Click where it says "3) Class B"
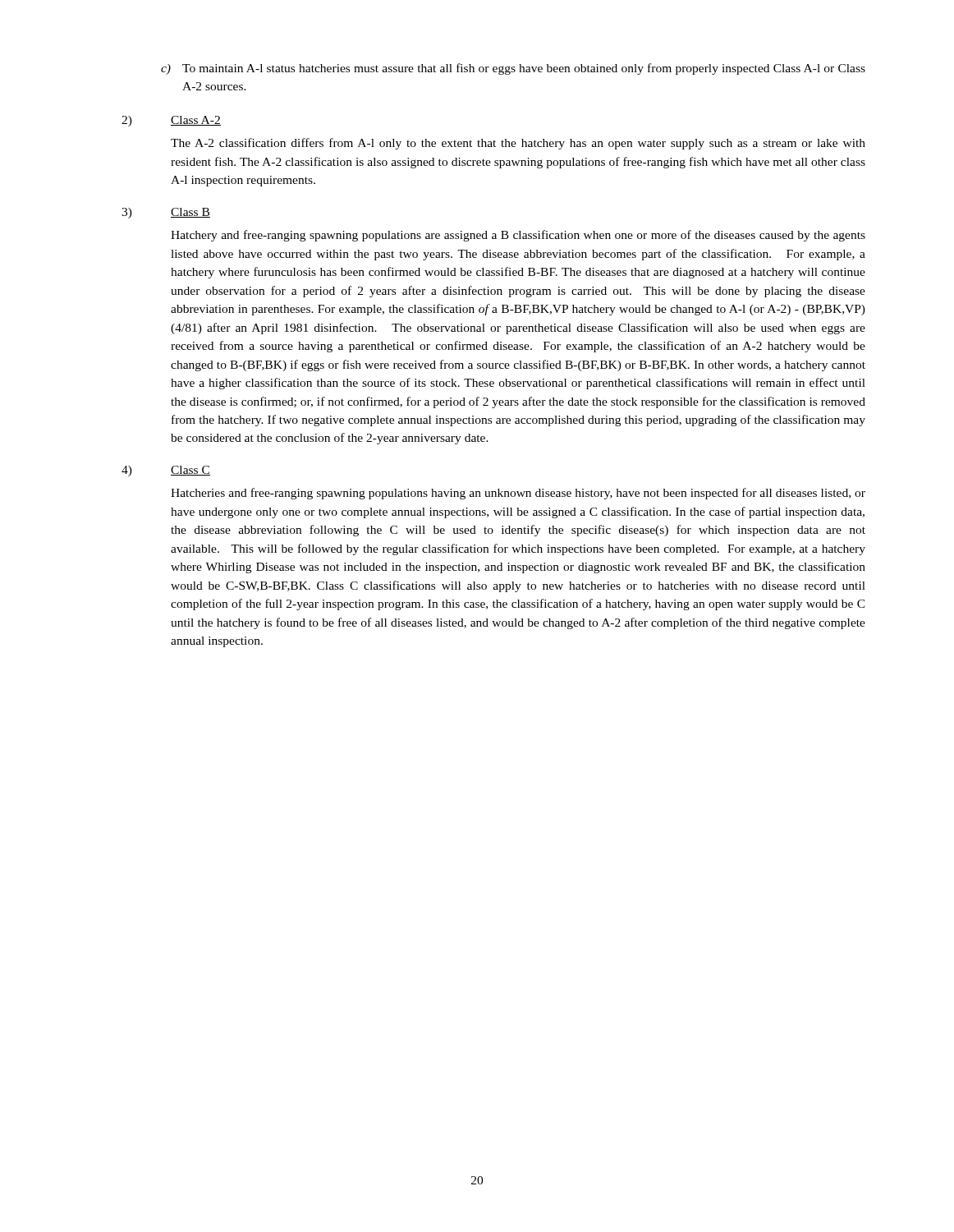Image resolution: width=954 pixels, height=1232 pixels. pyautogui.click(x=166, y=212)
